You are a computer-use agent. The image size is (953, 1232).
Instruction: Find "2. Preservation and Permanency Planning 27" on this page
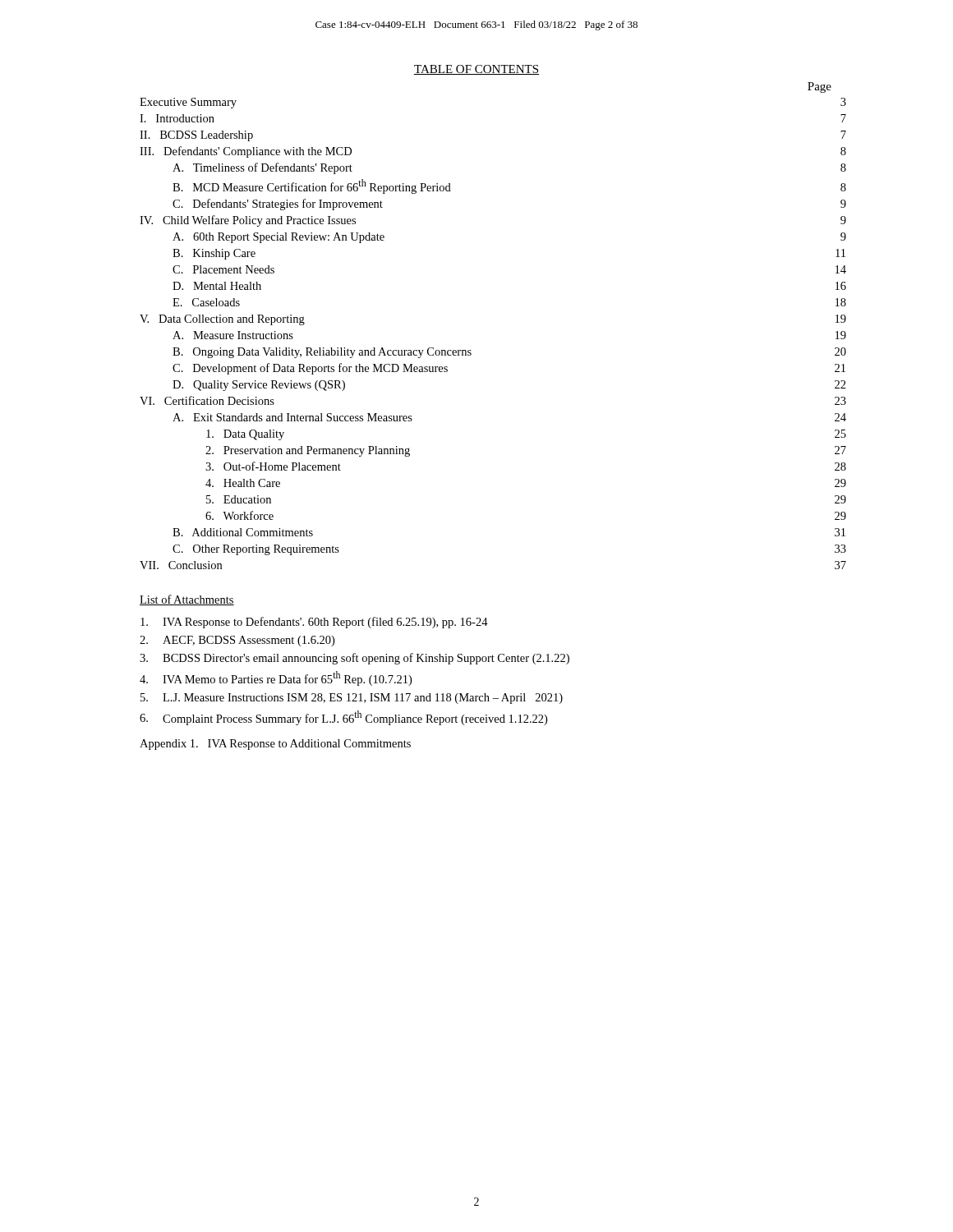(309, 451)
